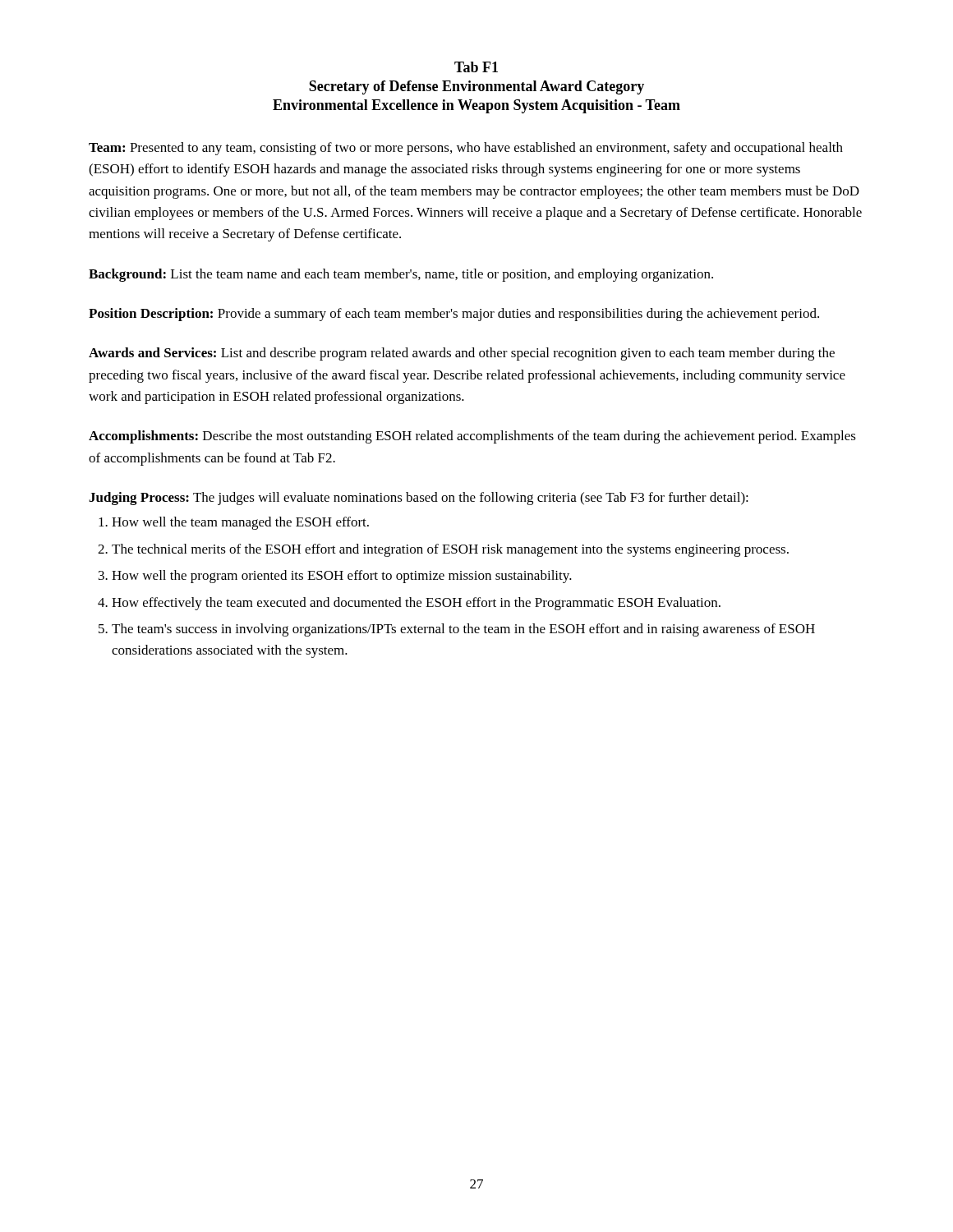This screenshot has height=1232, width=953.
Task: Locate the element starting "Team: Presented to any team,"
Action: tap(476, 191)
